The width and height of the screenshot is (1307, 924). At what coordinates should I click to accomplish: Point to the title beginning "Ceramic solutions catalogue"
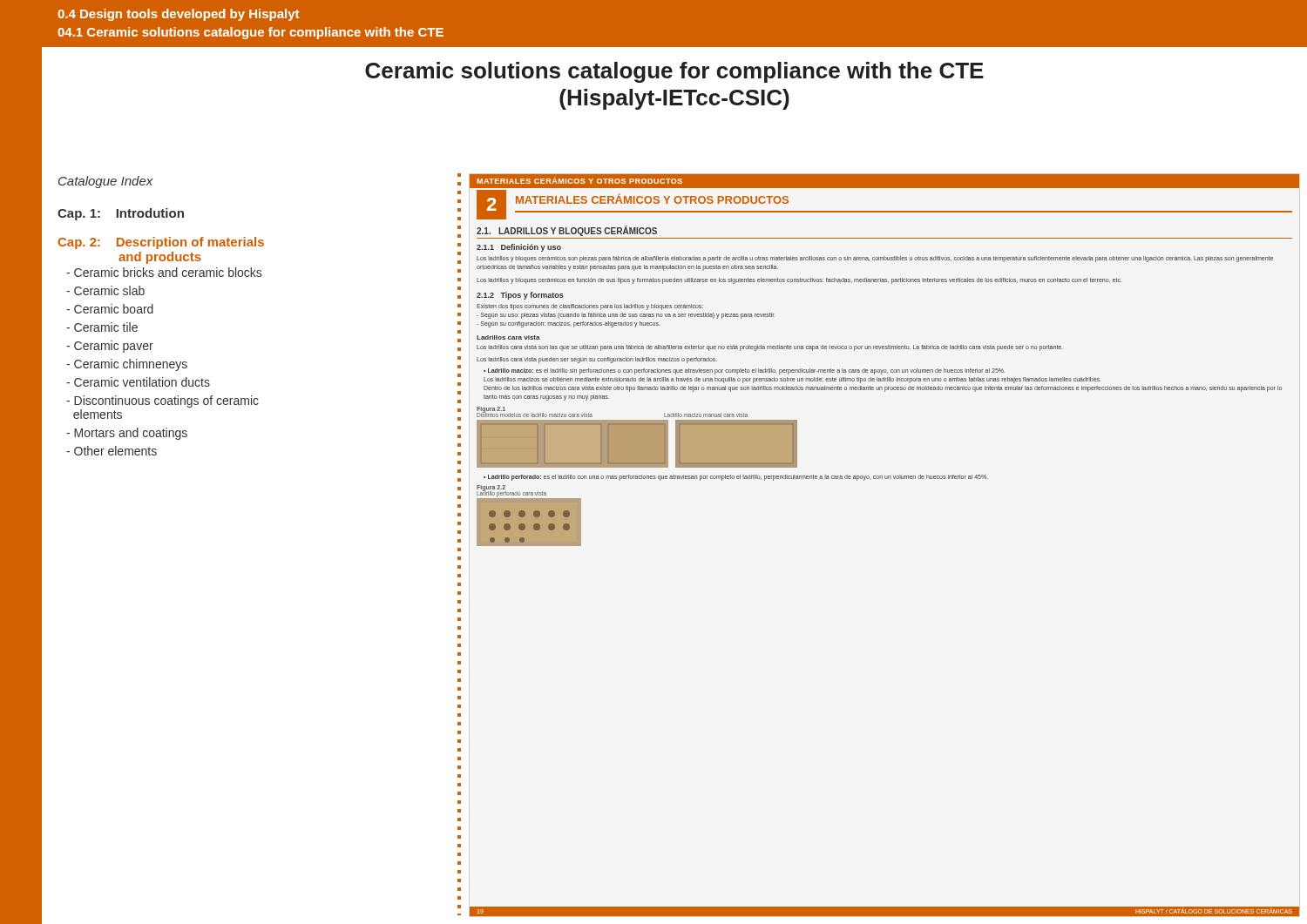click(674, 84)
